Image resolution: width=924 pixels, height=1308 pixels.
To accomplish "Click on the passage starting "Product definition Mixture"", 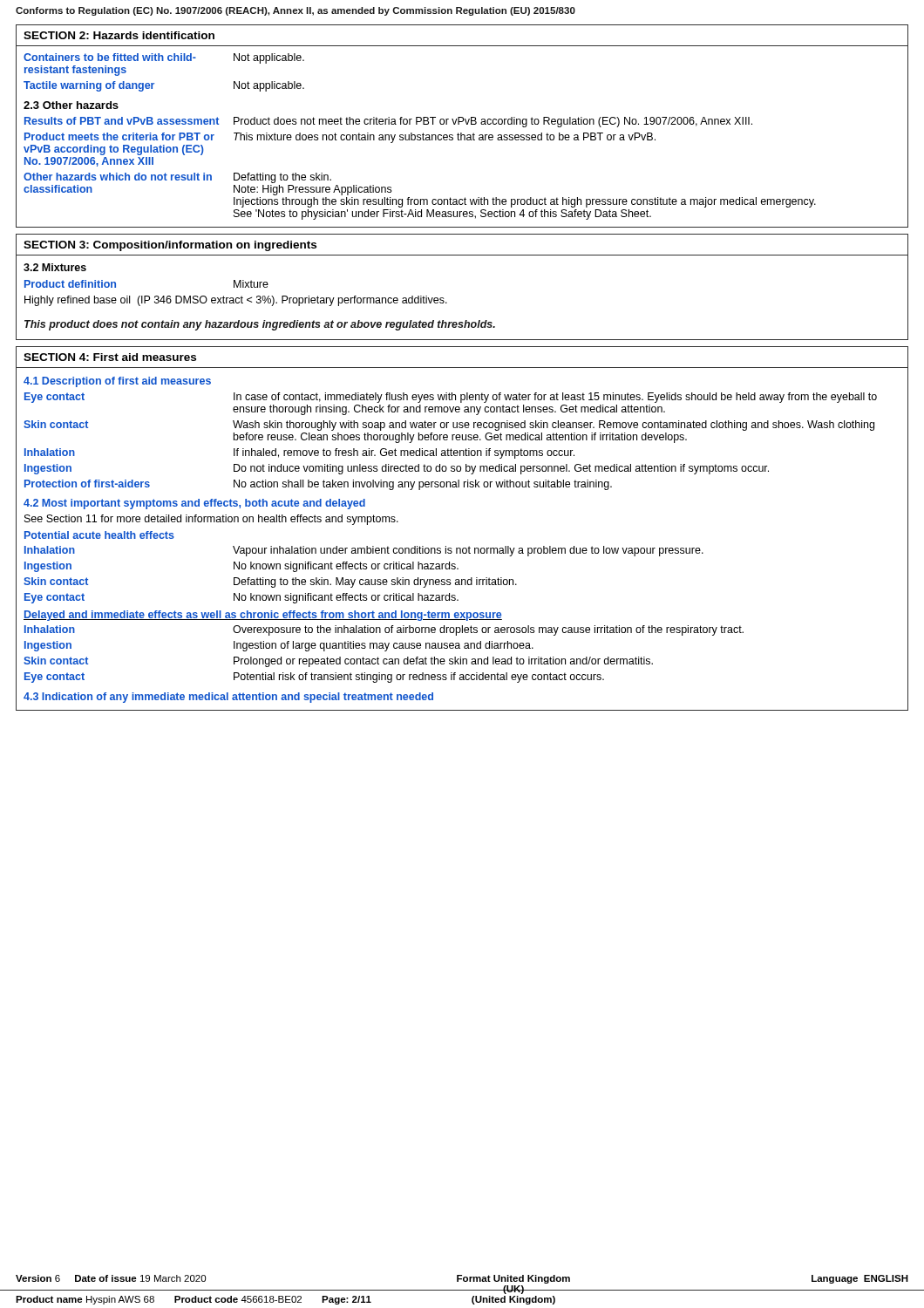I will [146, 284].
